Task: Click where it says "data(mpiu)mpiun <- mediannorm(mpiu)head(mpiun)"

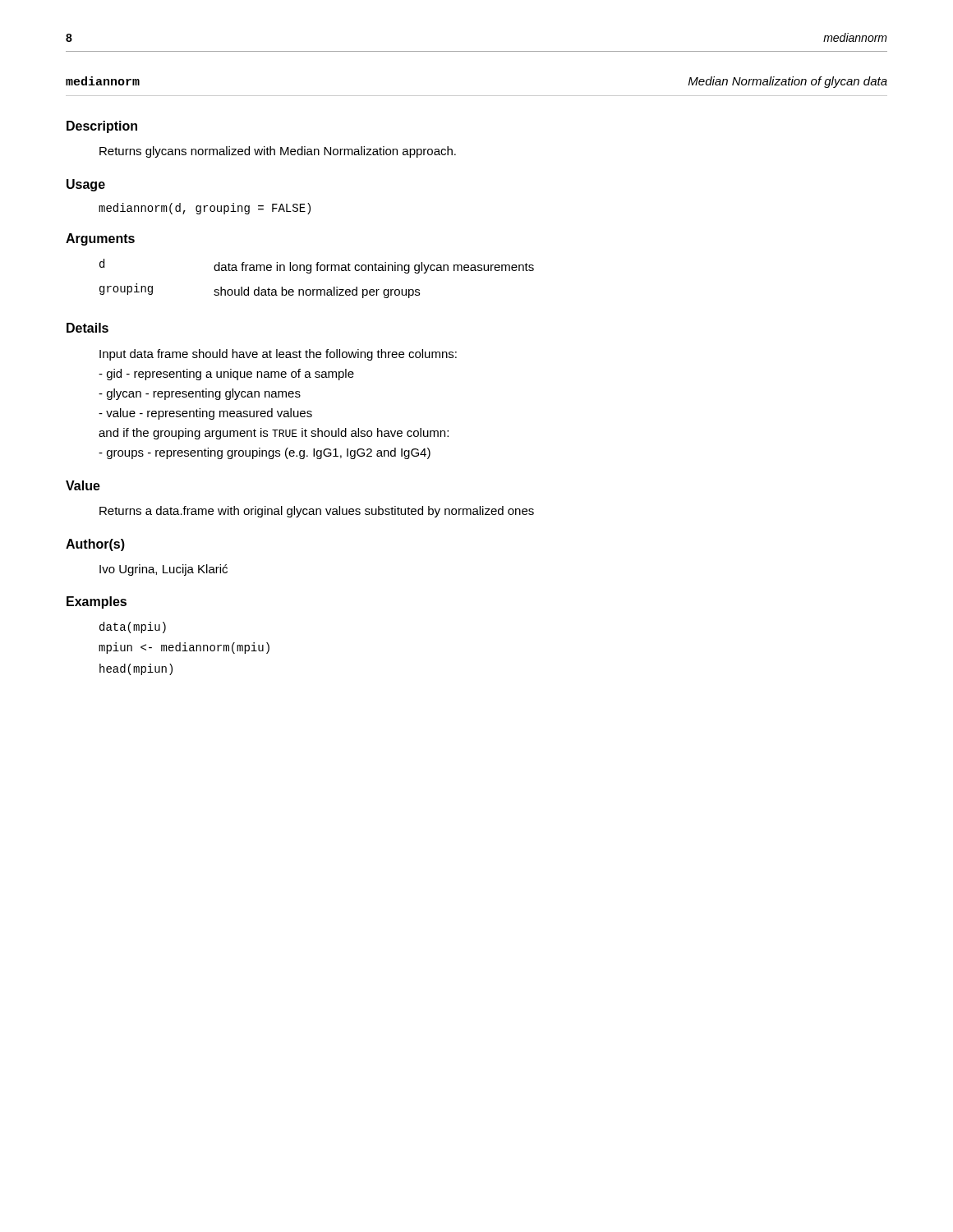Action: (133, 627)
